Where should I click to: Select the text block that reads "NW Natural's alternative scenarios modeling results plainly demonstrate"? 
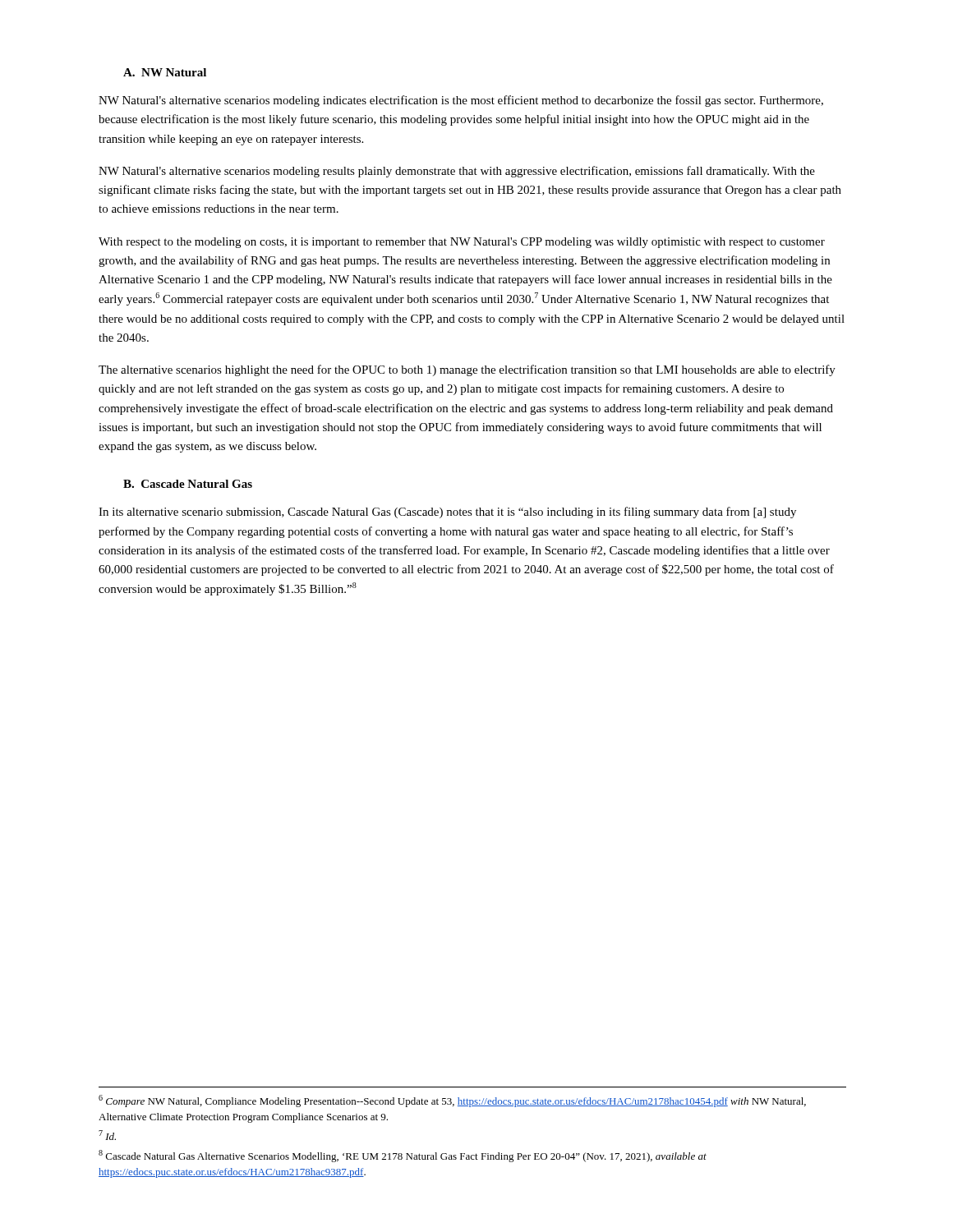(470, 190)
